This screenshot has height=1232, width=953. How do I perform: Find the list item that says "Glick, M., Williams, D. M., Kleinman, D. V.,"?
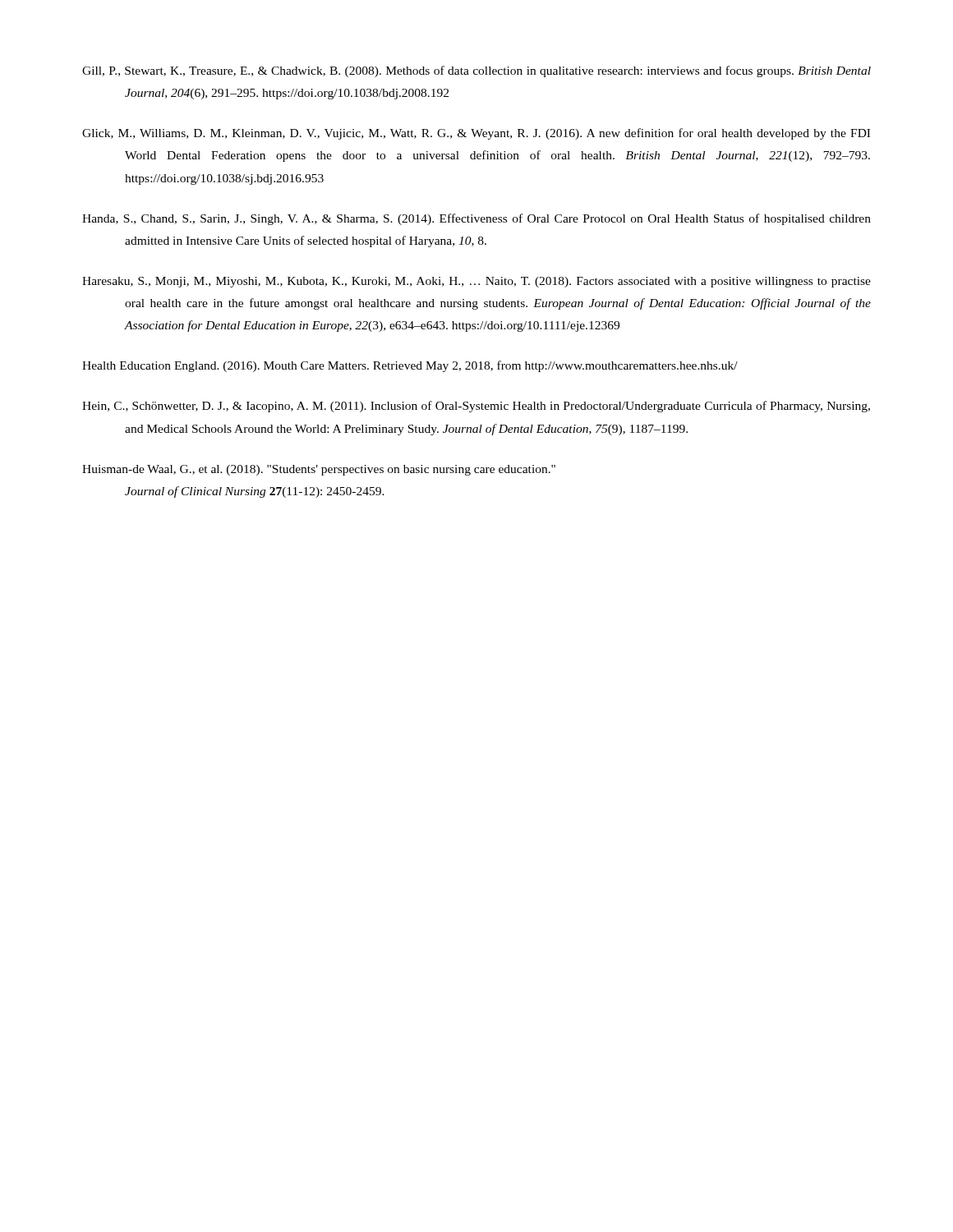pos(476,155)
